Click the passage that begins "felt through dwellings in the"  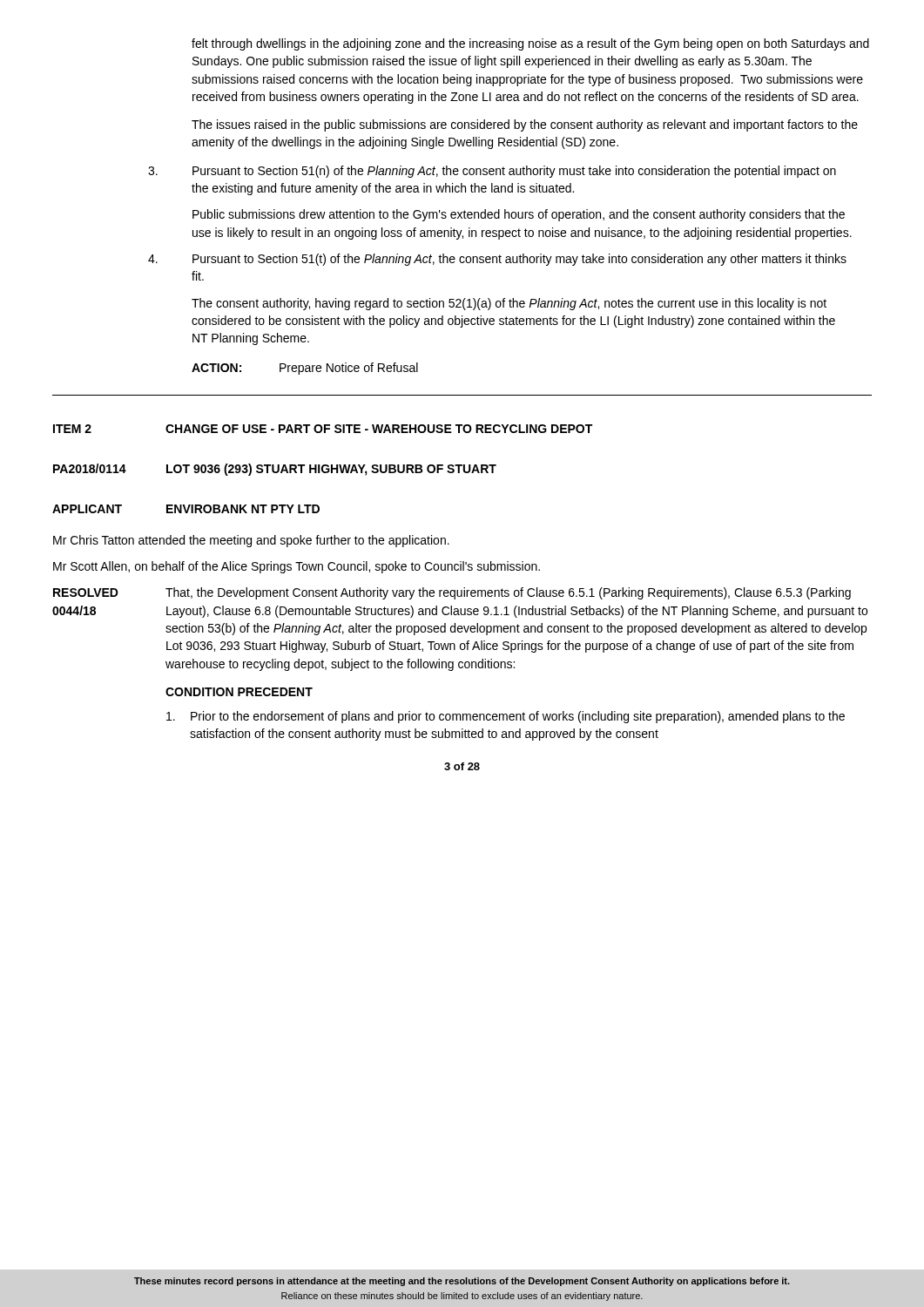click(x=531, y=70)
